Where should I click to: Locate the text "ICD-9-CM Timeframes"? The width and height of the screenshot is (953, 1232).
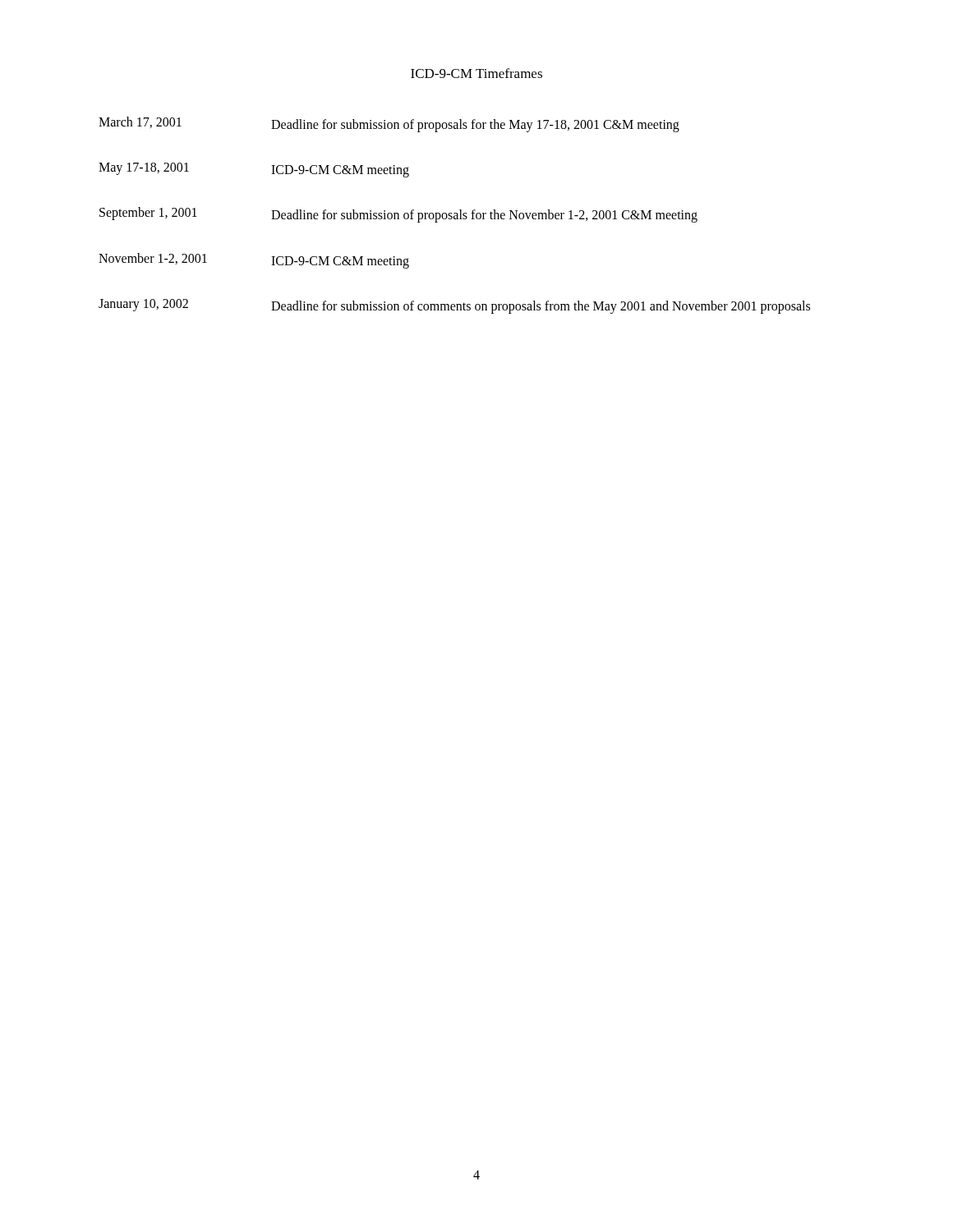point(476,73)
